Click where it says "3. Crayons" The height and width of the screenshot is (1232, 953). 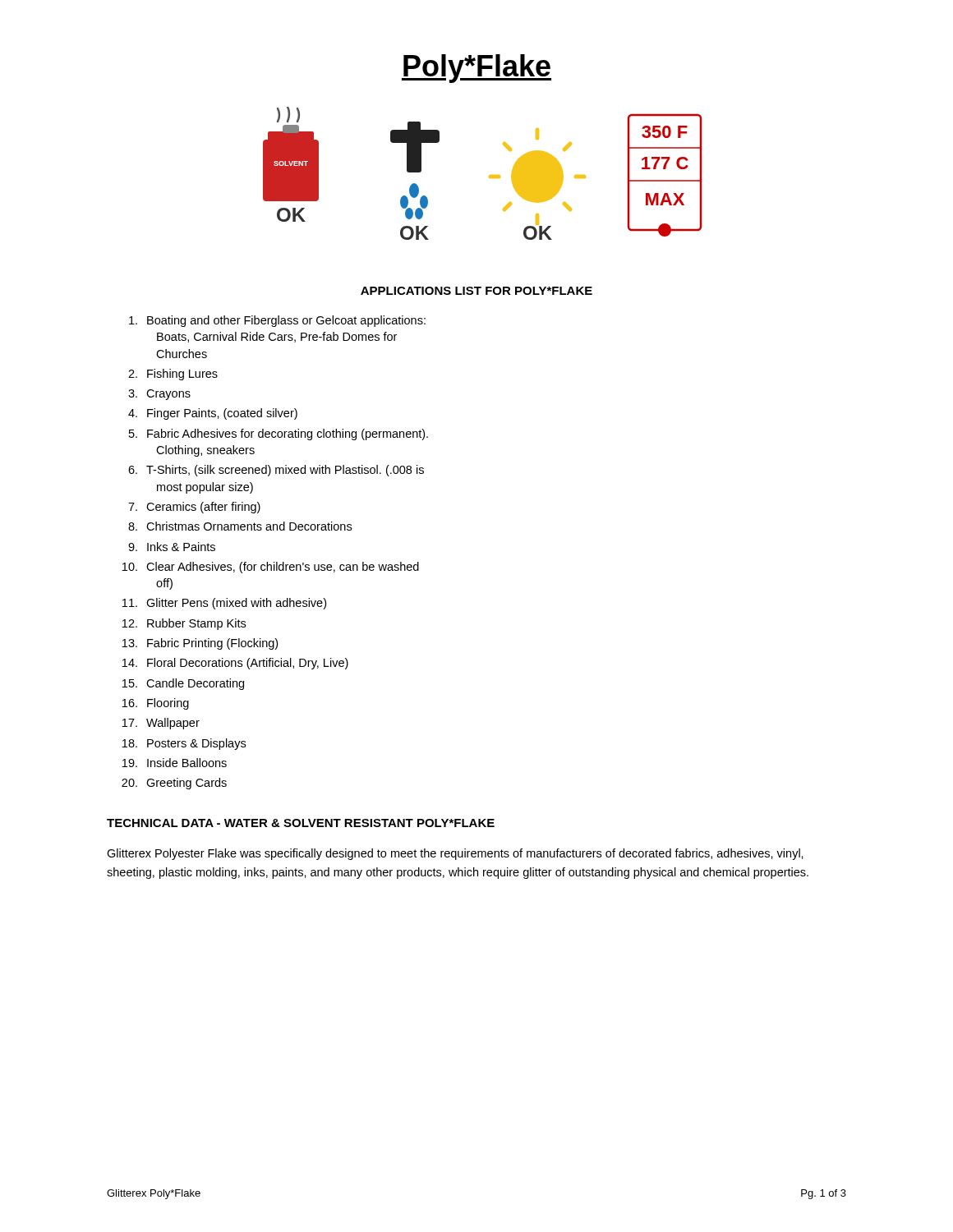coord(159,395)
